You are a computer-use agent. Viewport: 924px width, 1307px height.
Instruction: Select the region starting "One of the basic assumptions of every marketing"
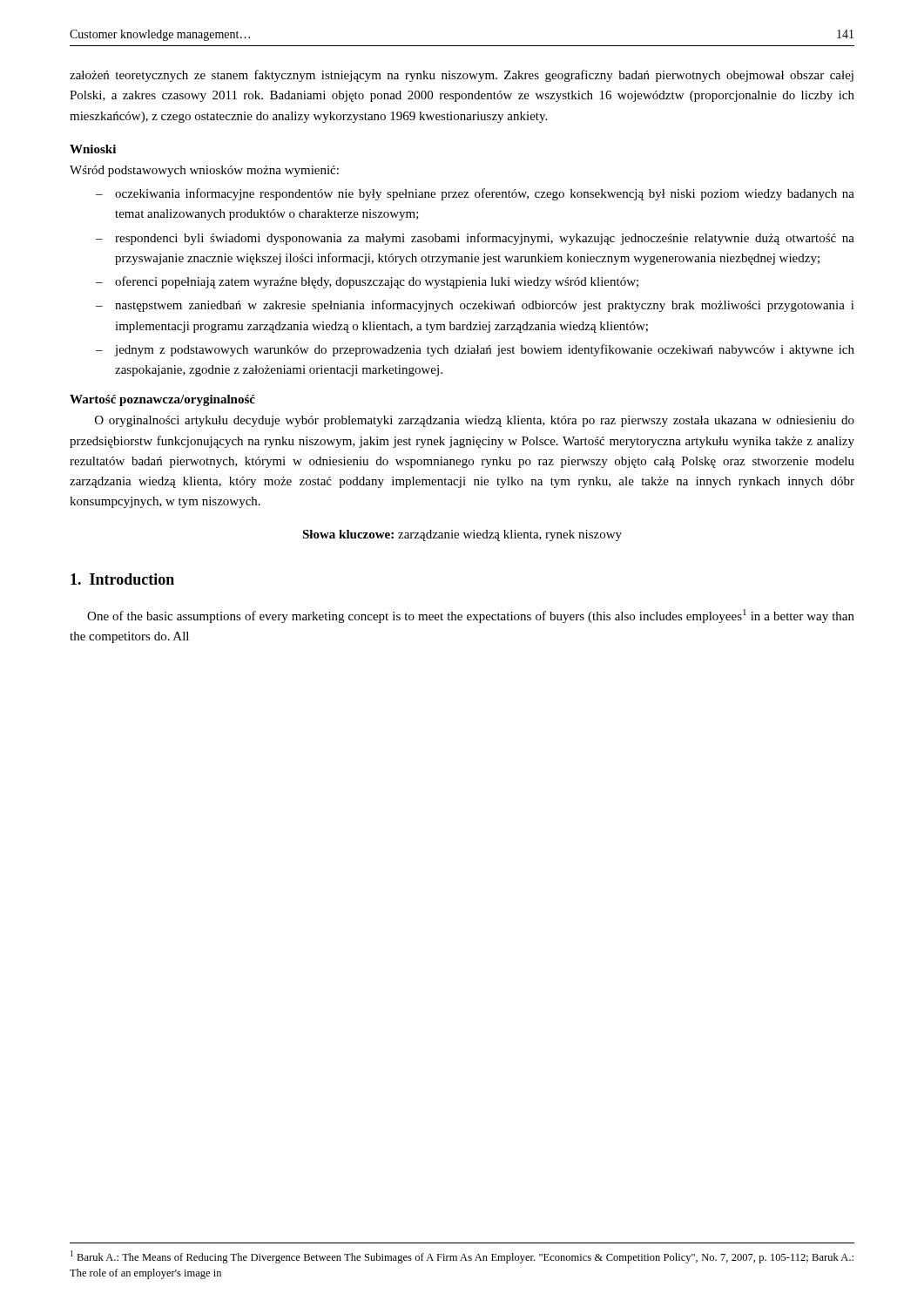pos(462,625)
